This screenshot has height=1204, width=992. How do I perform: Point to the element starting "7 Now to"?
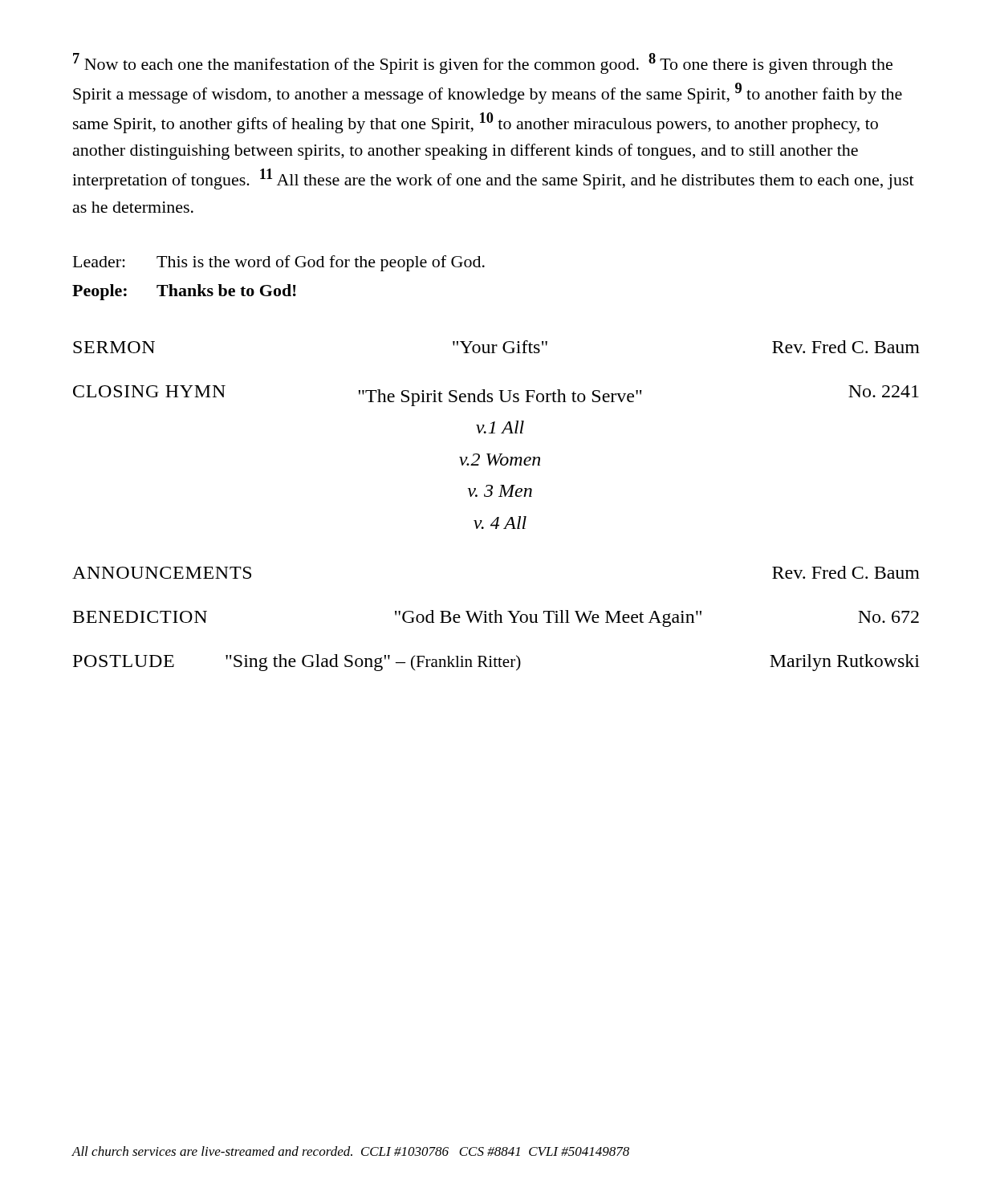(493, 133)
